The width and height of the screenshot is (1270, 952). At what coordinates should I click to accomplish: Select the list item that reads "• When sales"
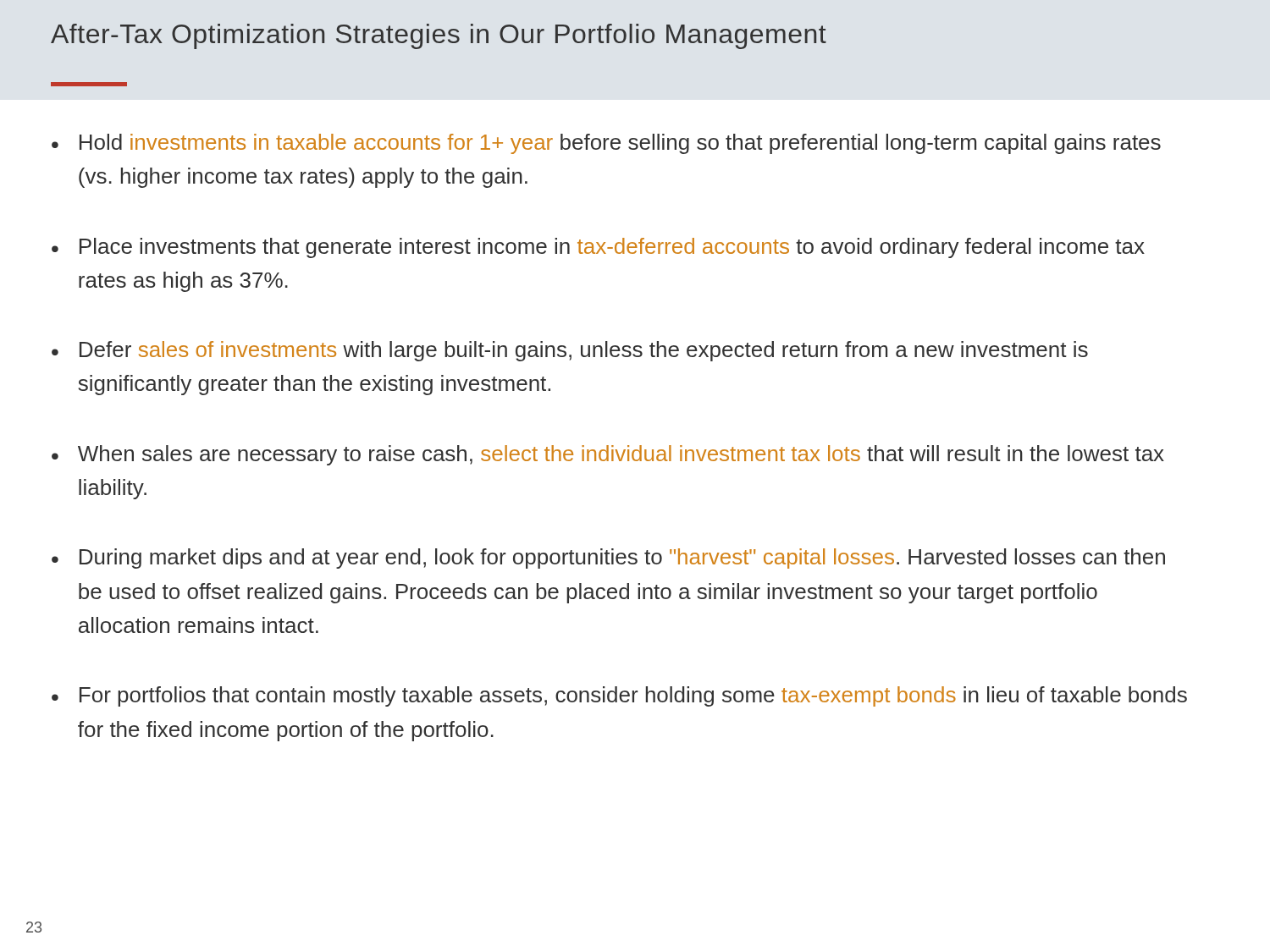pos(622,471)
